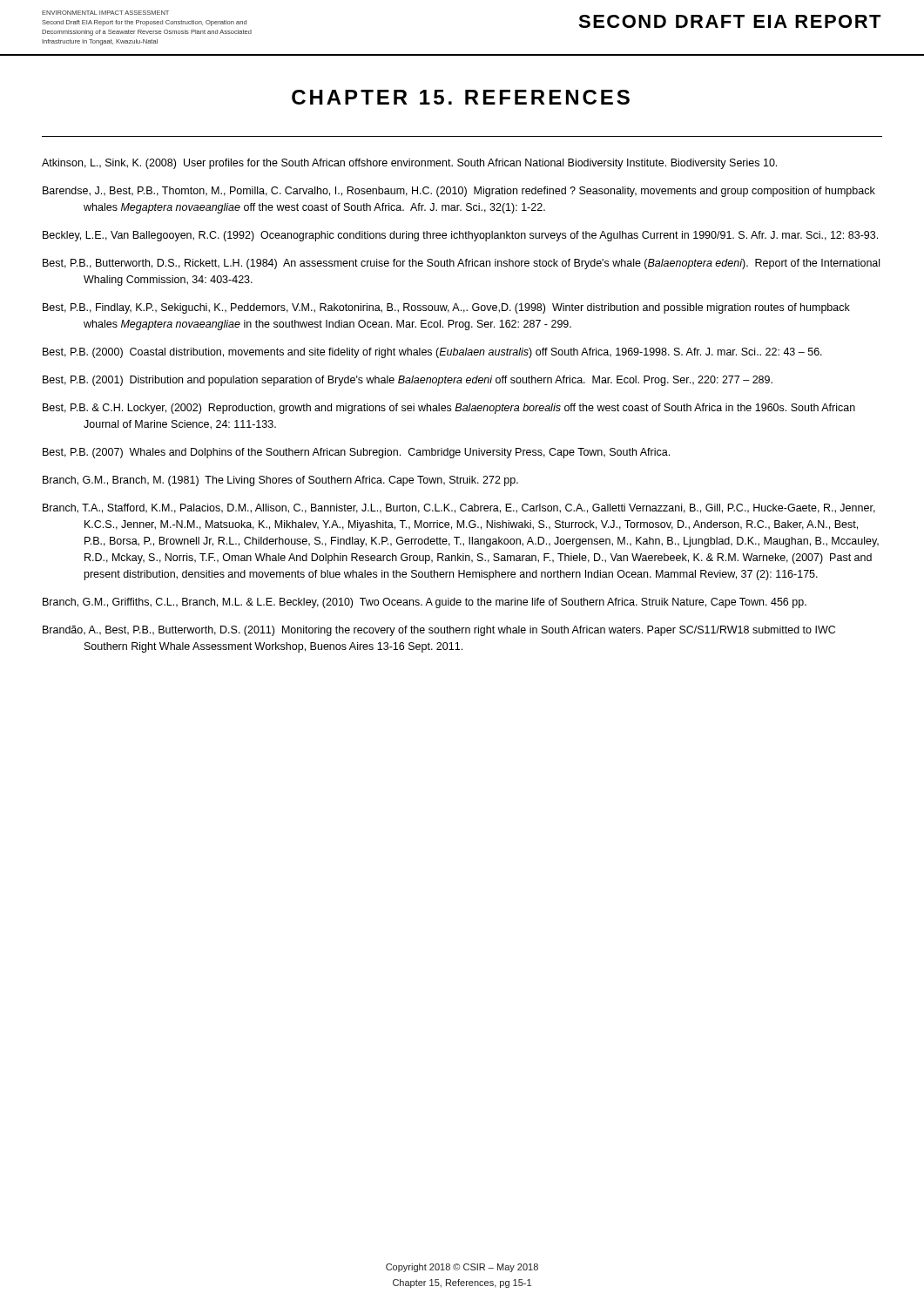This screenshot has width=924, height=1307.
Task: Select the element starting "Best, P.B., Butterworth, D.S., Rickett, L.H."
Action: pyautogui.click(x=461, y=271)
